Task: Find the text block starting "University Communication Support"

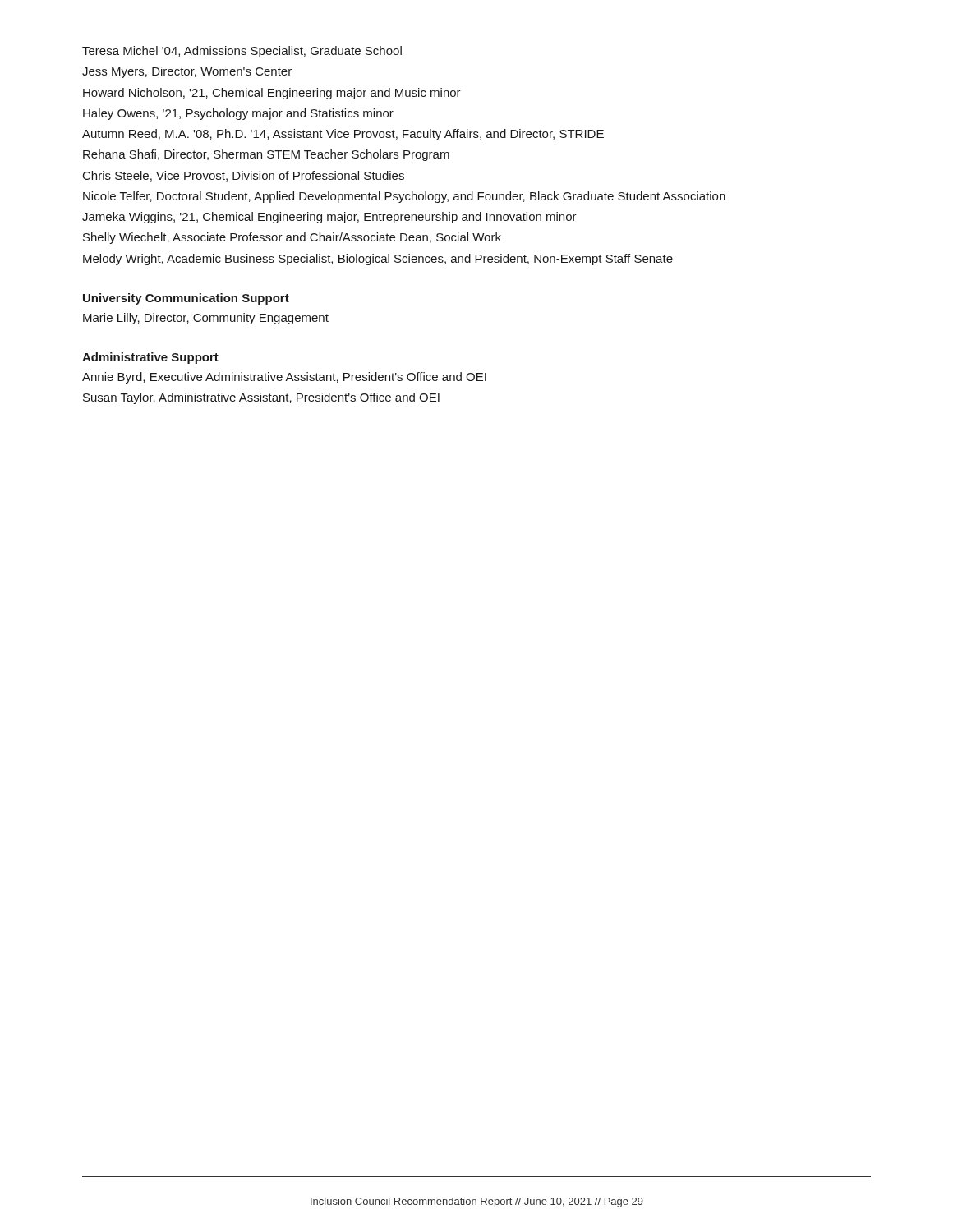Action: tap(186, 298)
